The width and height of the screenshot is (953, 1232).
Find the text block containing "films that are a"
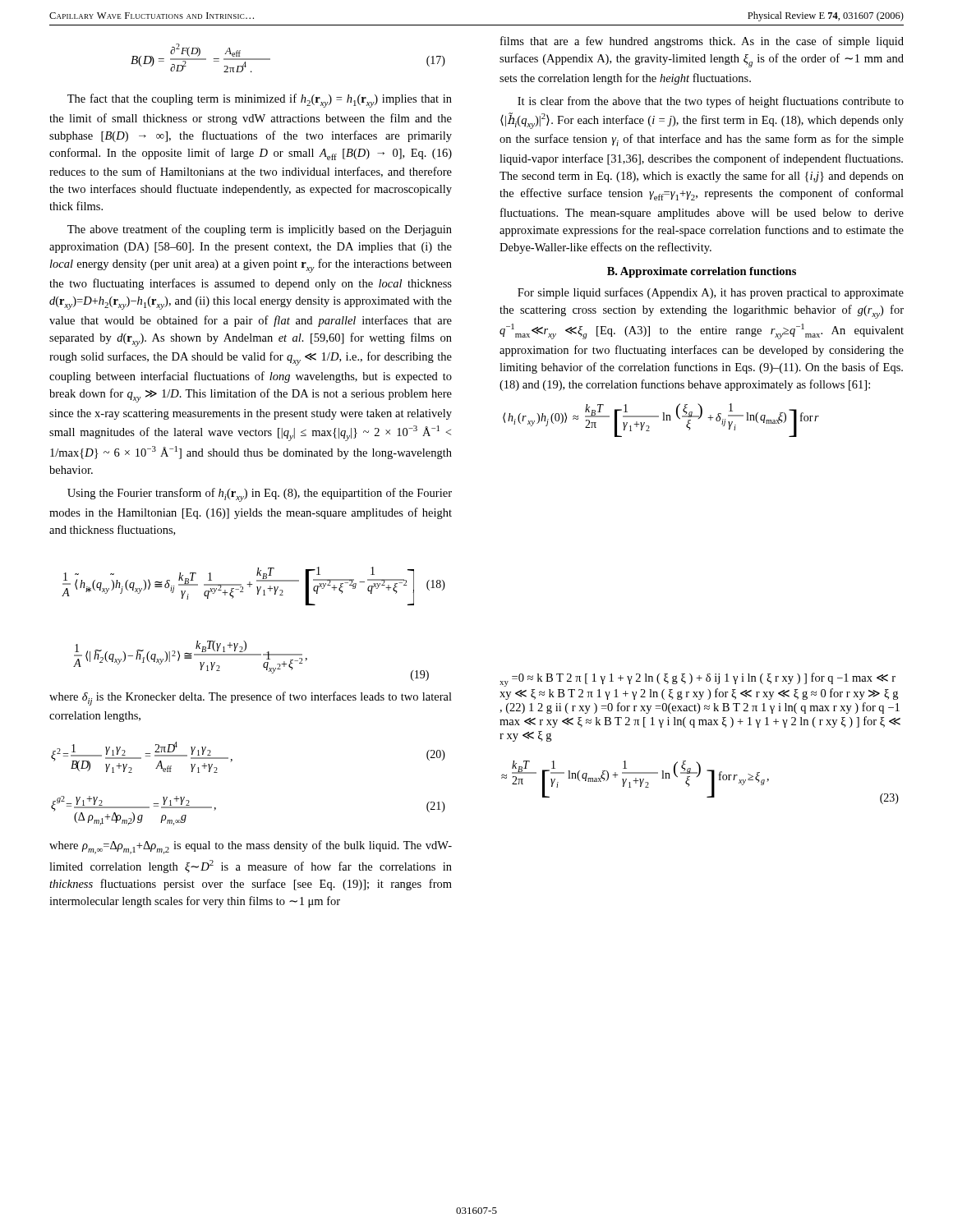(x=702, y=60)
